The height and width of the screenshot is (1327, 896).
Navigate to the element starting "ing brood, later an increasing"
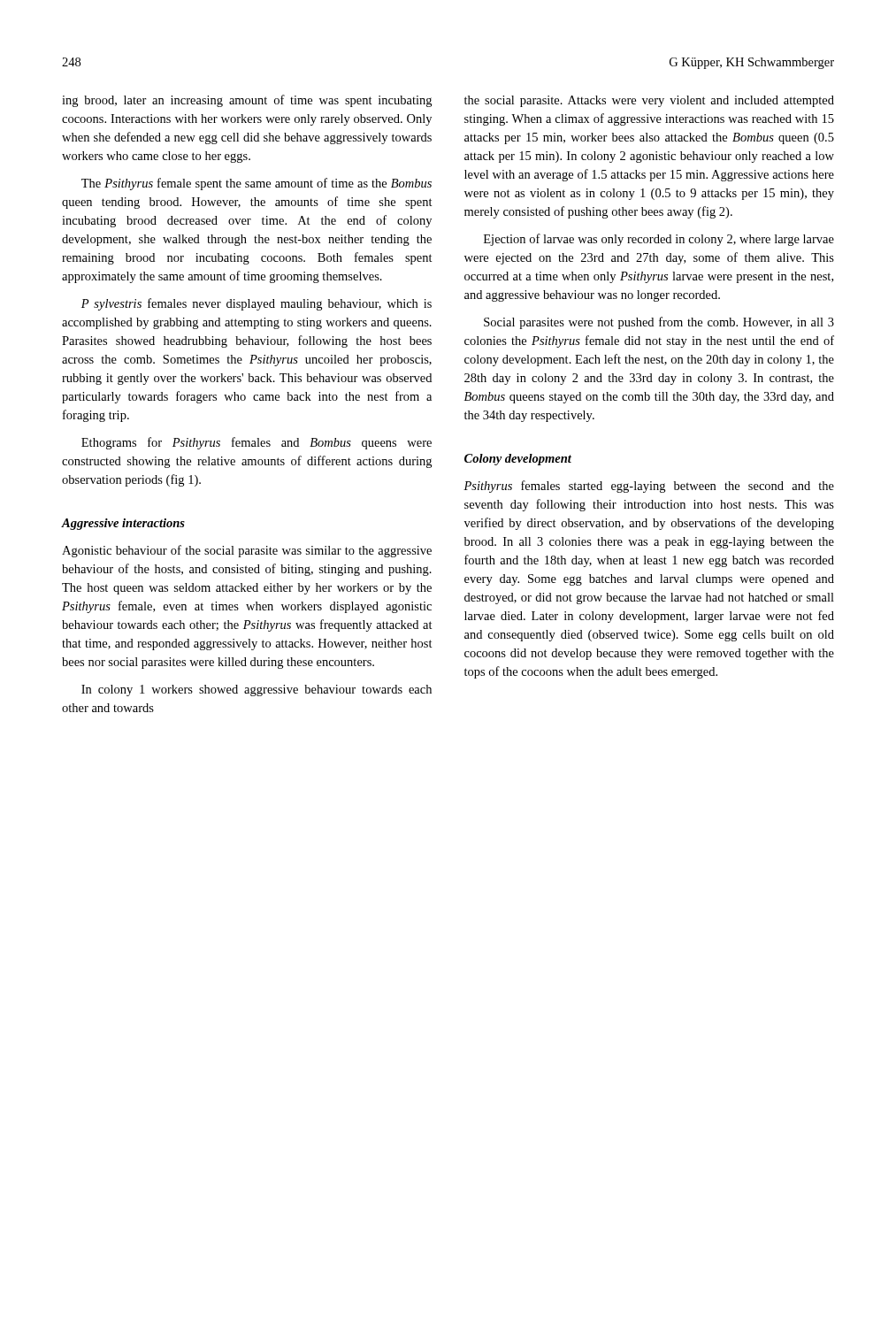click(x=247, y=128)
